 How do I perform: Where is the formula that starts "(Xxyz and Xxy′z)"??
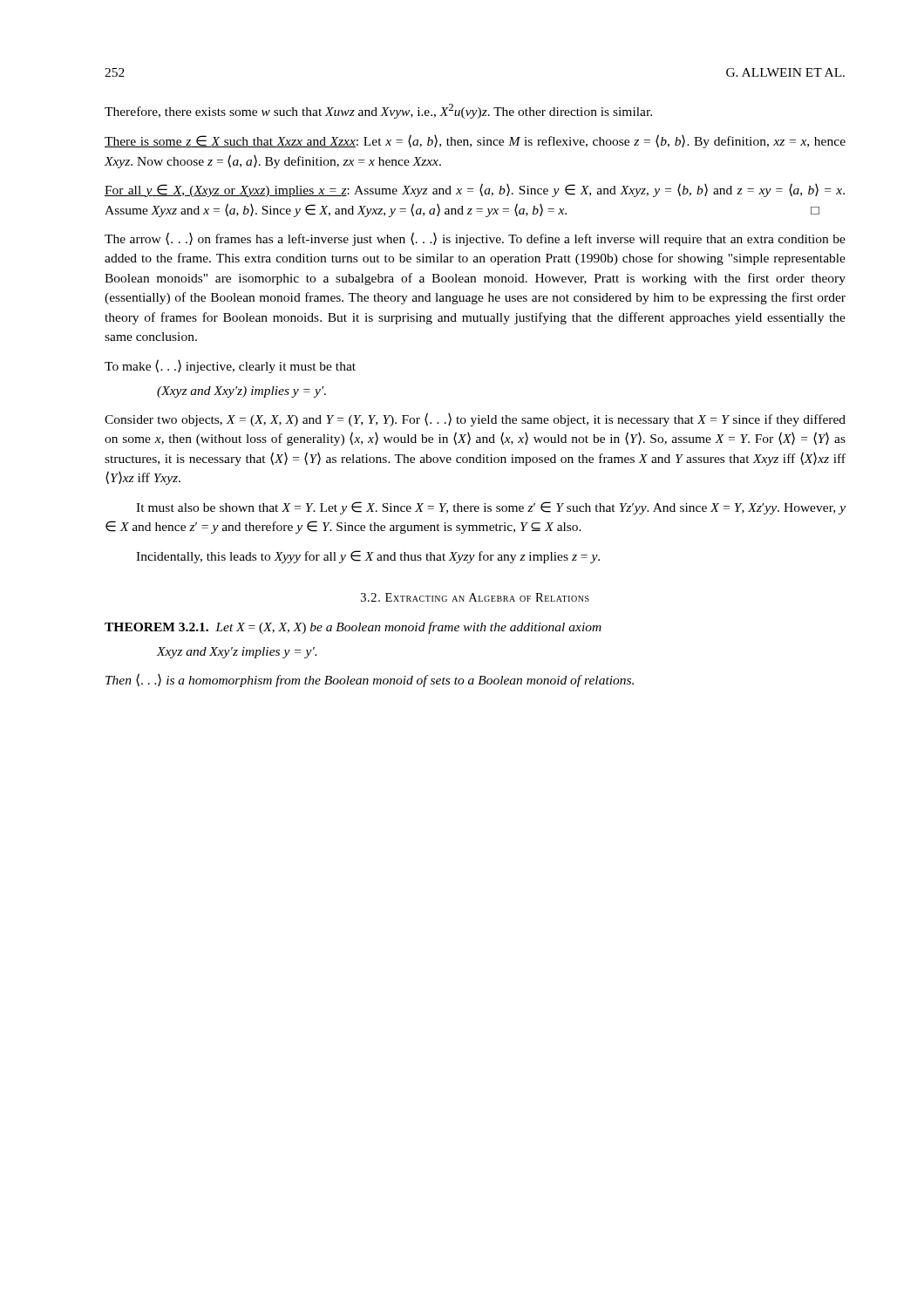click(242, 390)
